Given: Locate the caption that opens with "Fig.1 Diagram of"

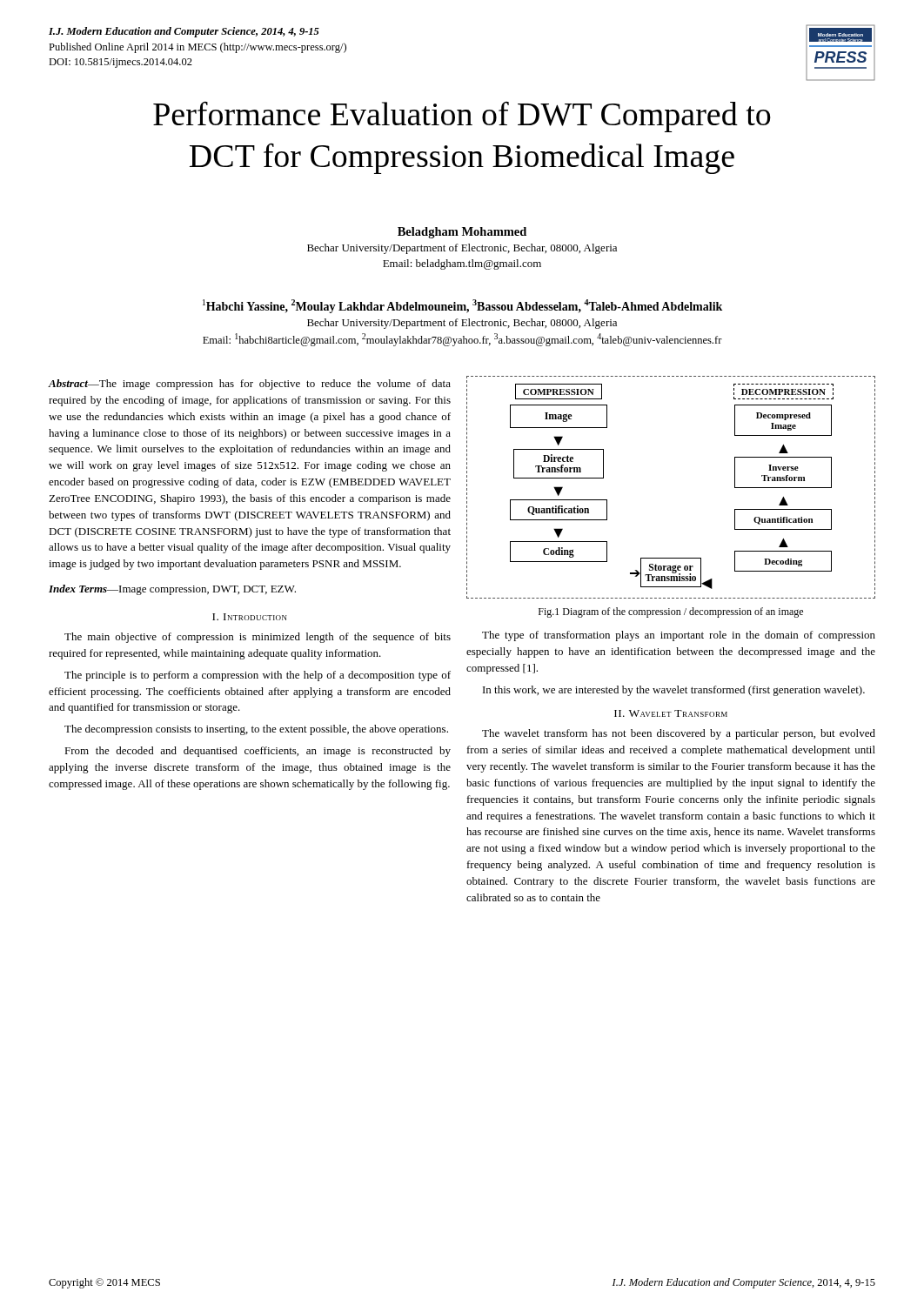Looking at the screenshot, I should coord(671,612).
